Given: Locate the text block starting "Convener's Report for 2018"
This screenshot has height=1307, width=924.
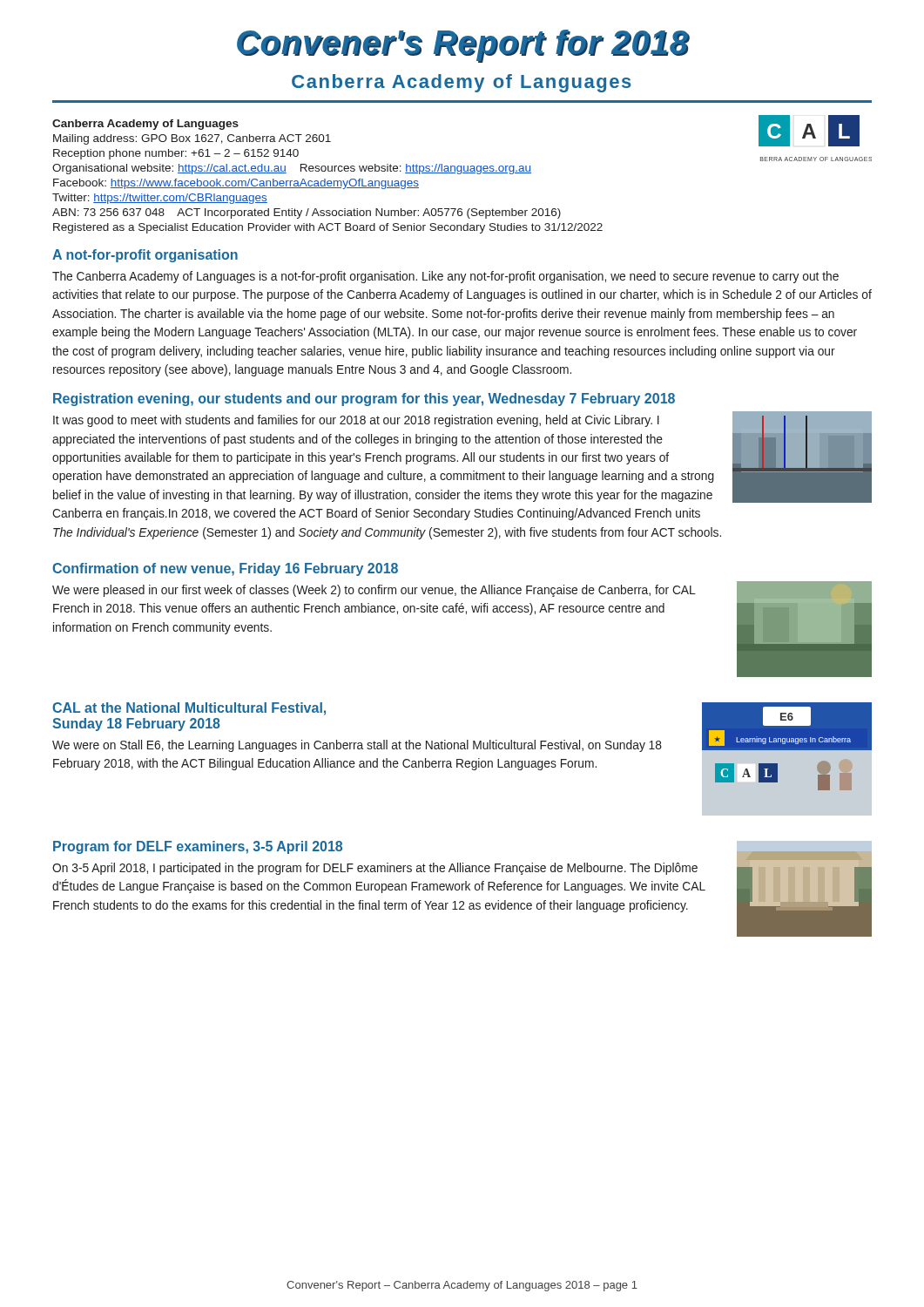Looking at the screenshot, I should 462,43.
